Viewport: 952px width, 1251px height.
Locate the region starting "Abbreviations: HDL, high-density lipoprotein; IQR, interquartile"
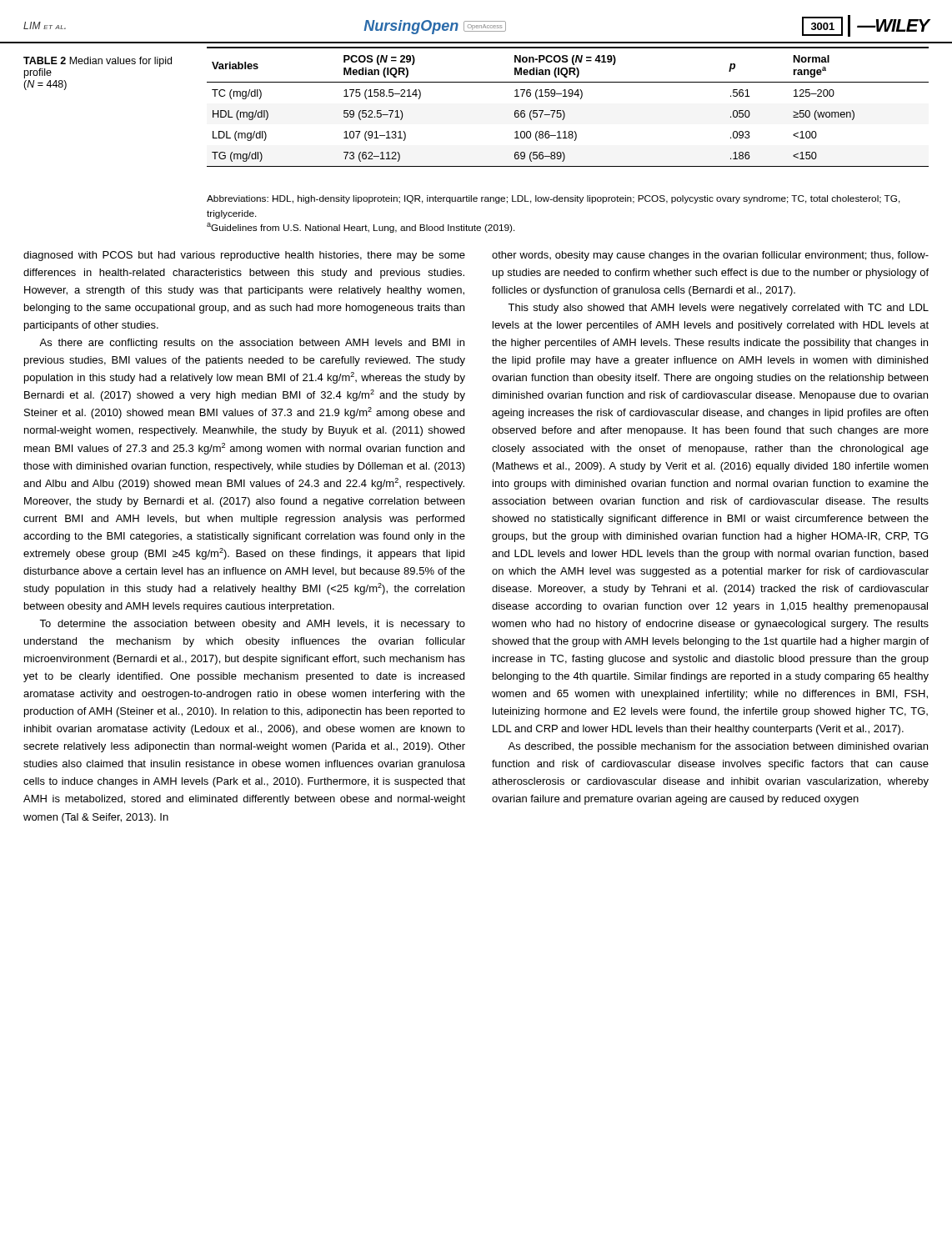pyautogui.click(x=554, y=199)
